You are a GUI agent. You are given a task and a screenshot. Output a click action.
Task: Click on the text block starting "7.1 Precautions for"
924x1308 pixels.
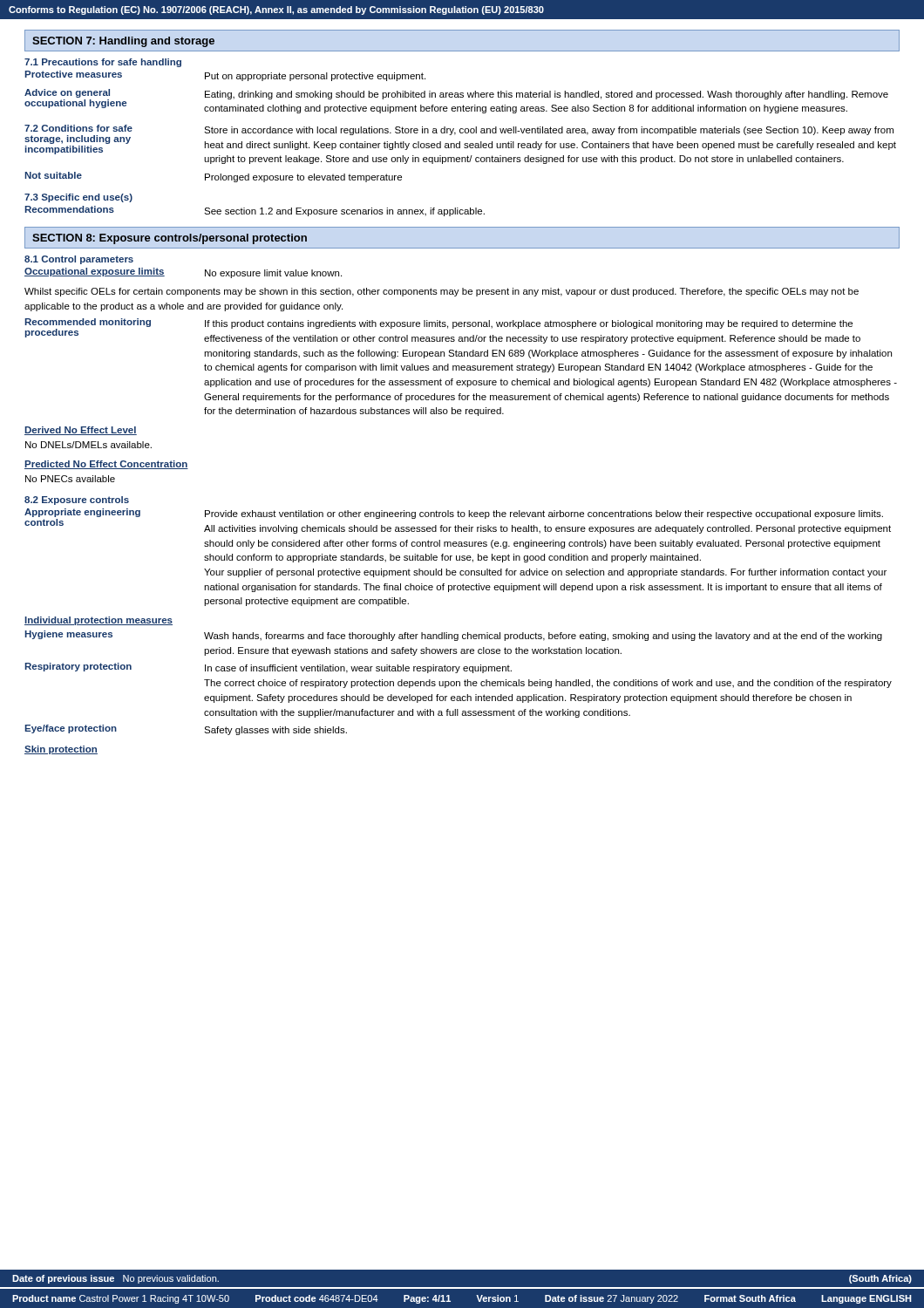(103, 62)
